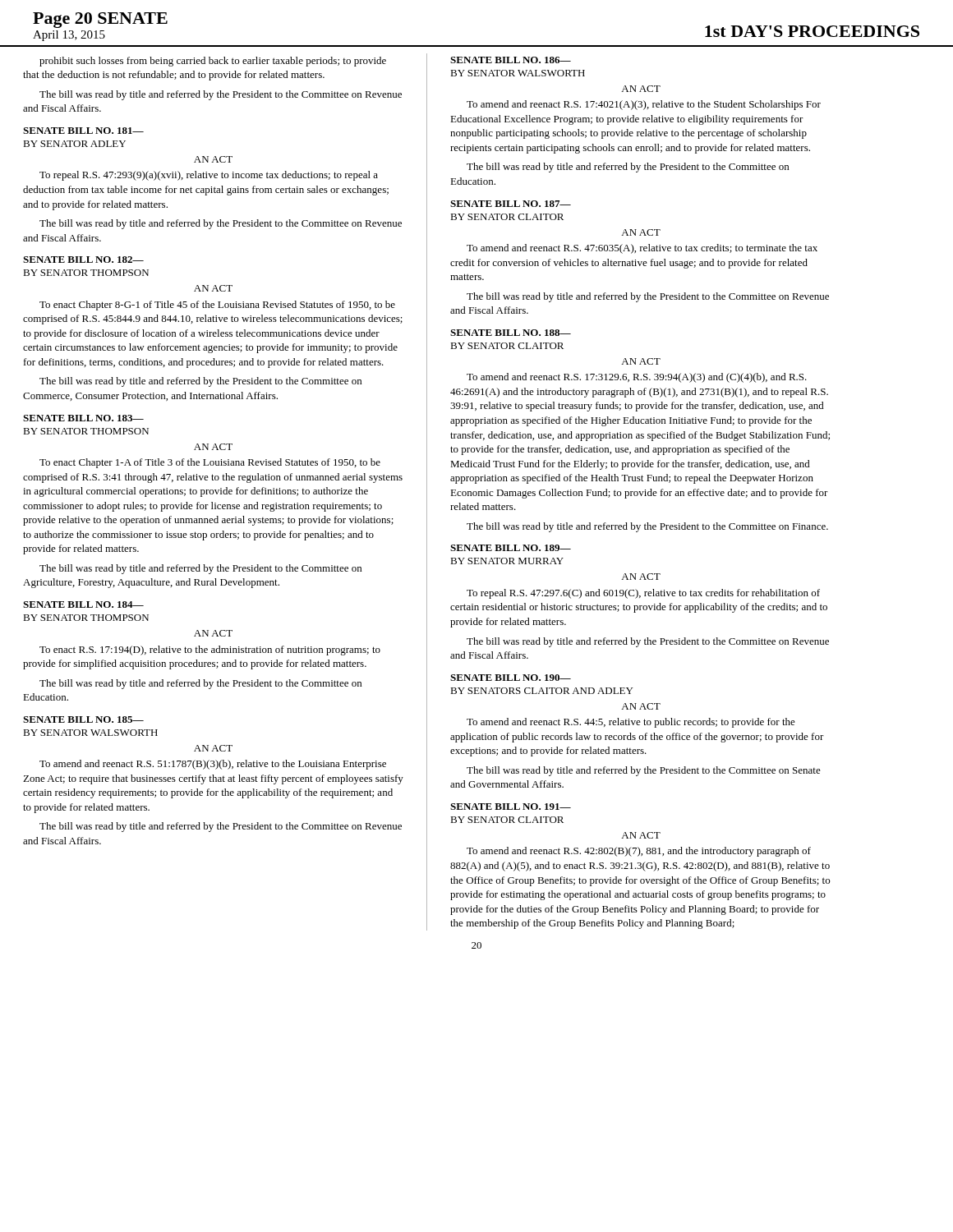Viewport: 953px width, 1232px height.
Task: Find "SENATE BILL NO. 188— BY SENATOR CLAITOR" on this page
Action: pos(510,339)
